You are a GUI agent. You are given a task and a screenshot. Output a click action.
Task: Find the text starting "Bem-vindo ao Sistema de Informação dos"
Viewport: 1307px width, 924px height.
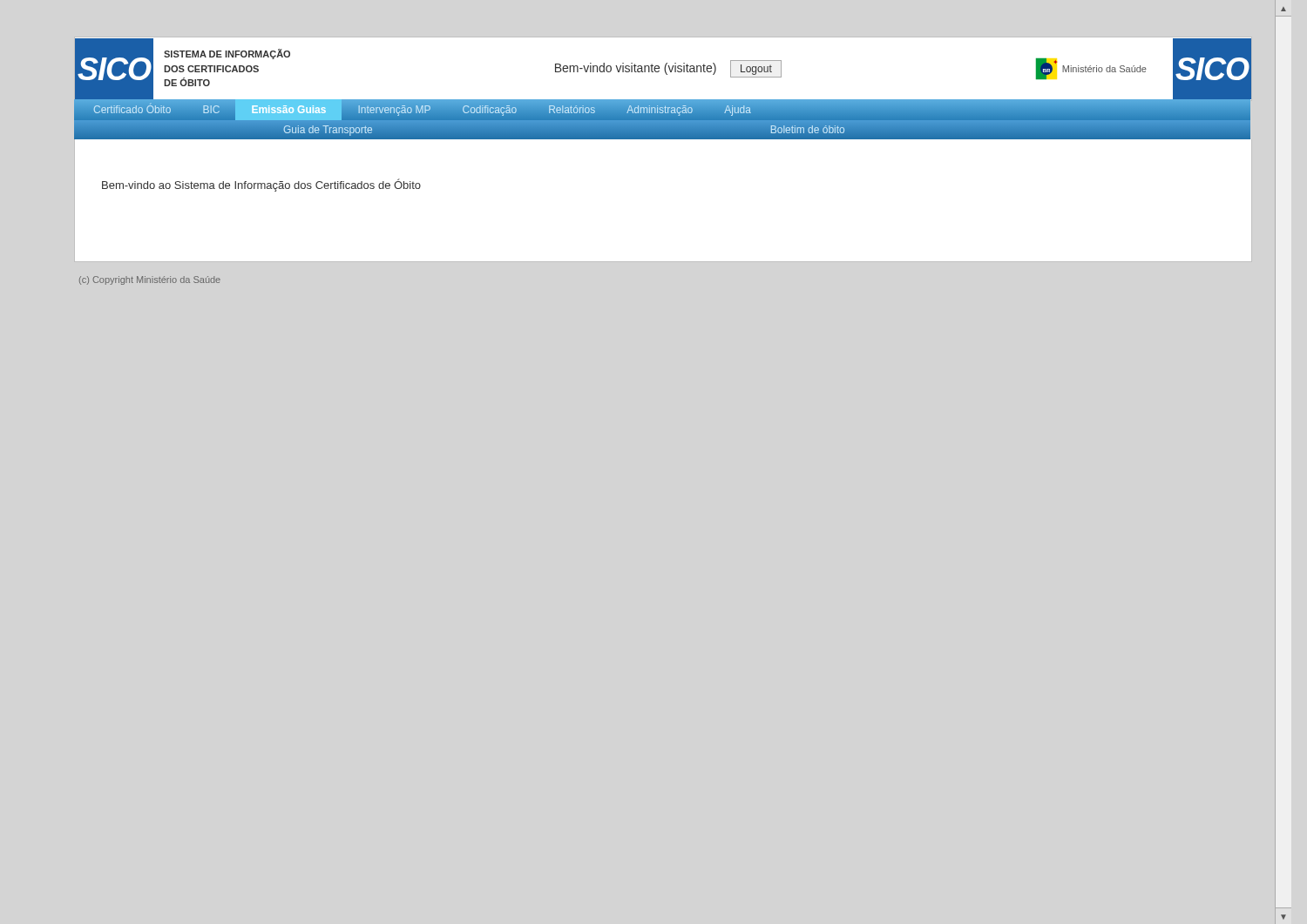tap(261, 185)
